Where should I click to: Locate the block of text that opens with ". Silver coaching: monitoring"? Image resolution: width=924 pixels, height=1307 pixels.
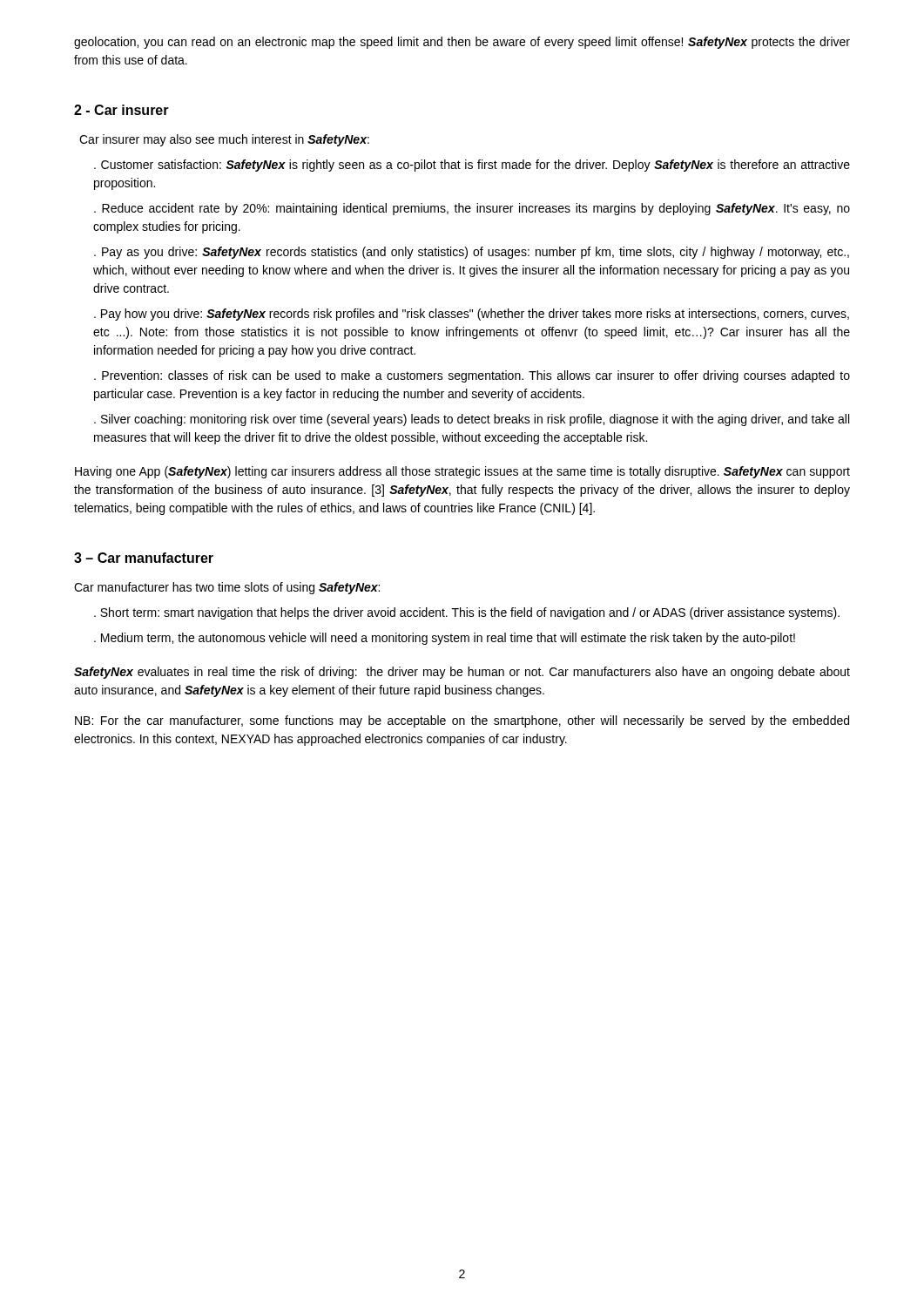point(472,428)
